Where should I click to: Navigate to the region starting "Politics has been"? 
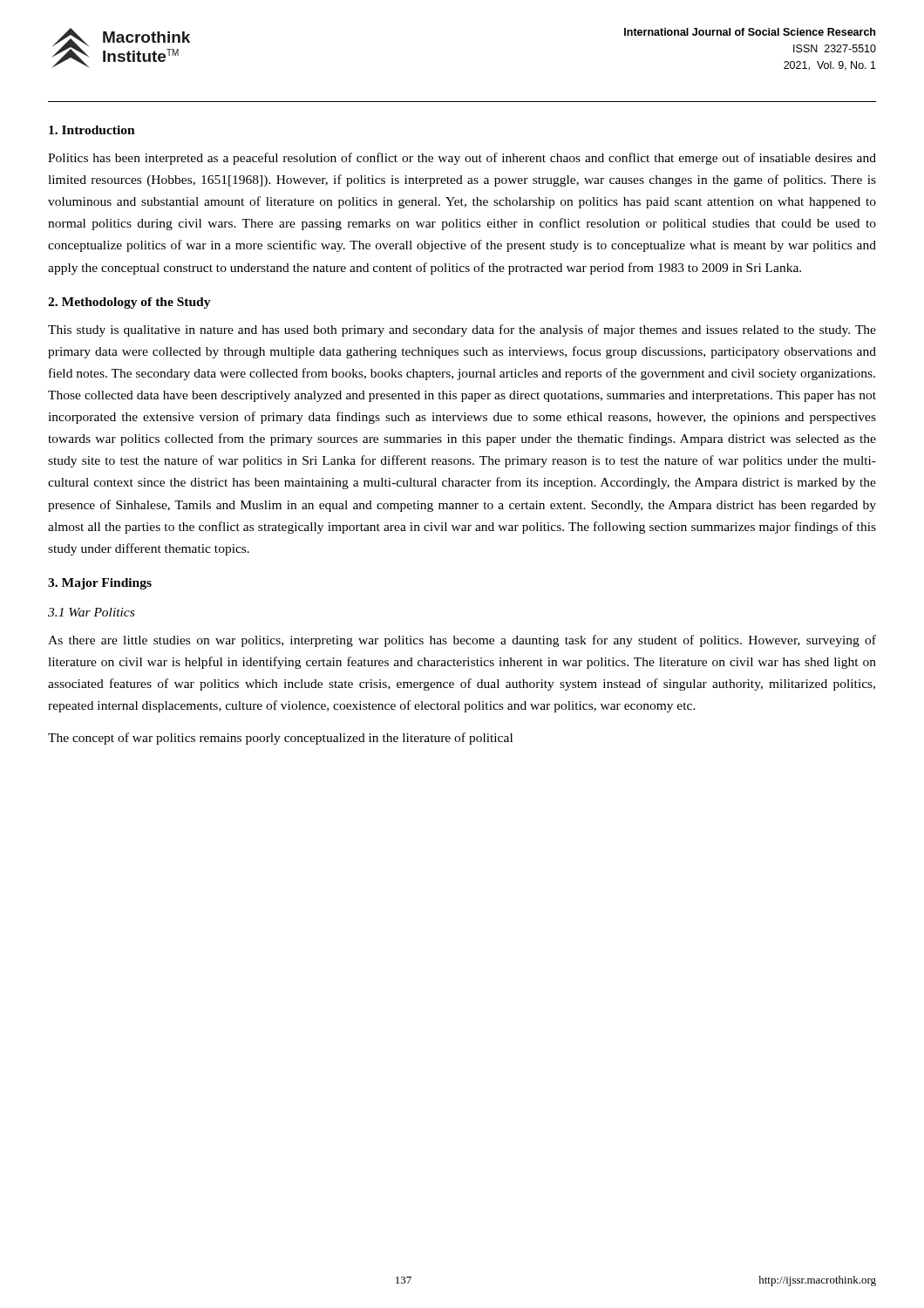[x=462, y=212]
